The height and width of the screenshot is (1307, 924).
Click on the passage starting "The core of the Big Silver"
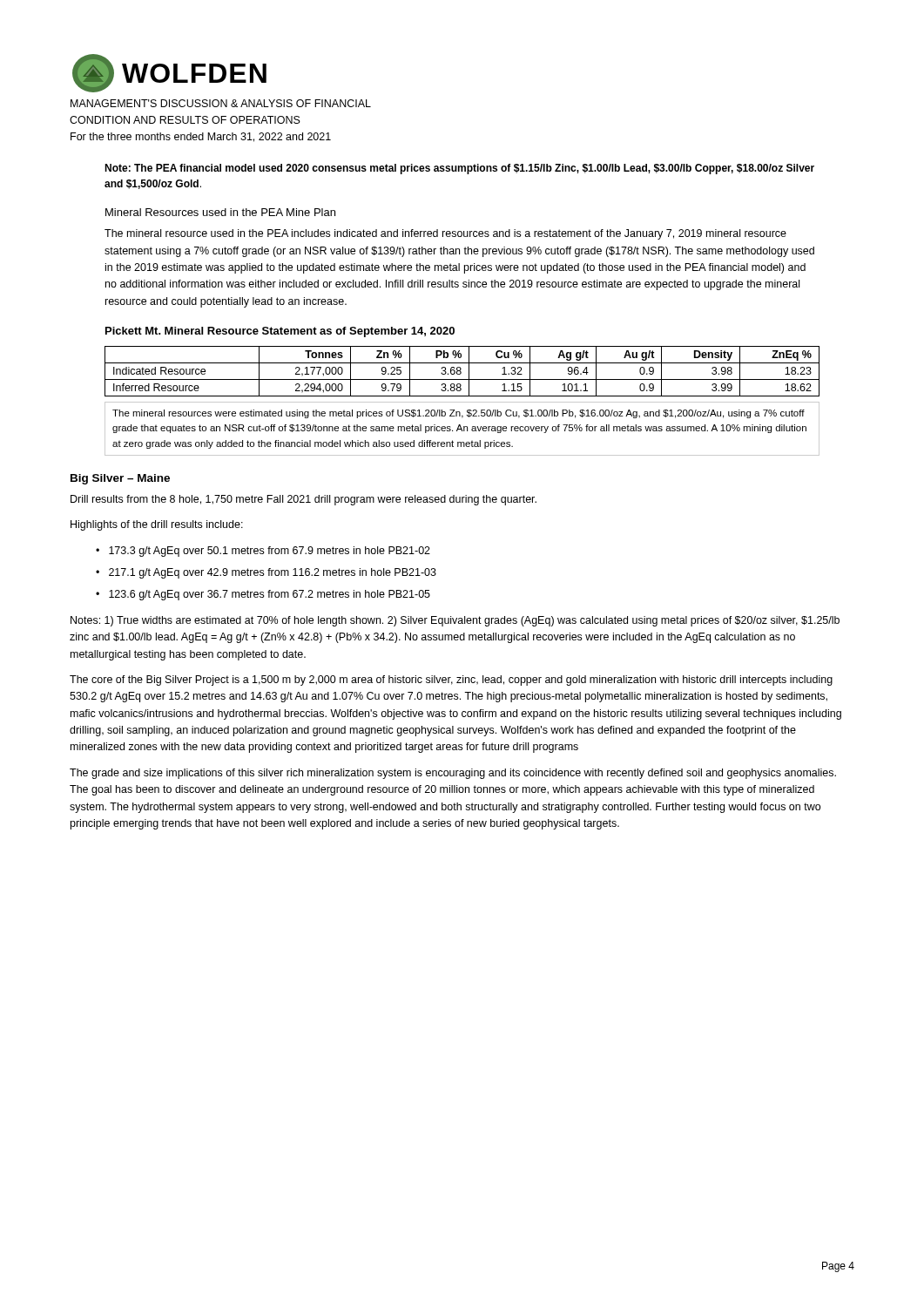[x=456, y=713]
